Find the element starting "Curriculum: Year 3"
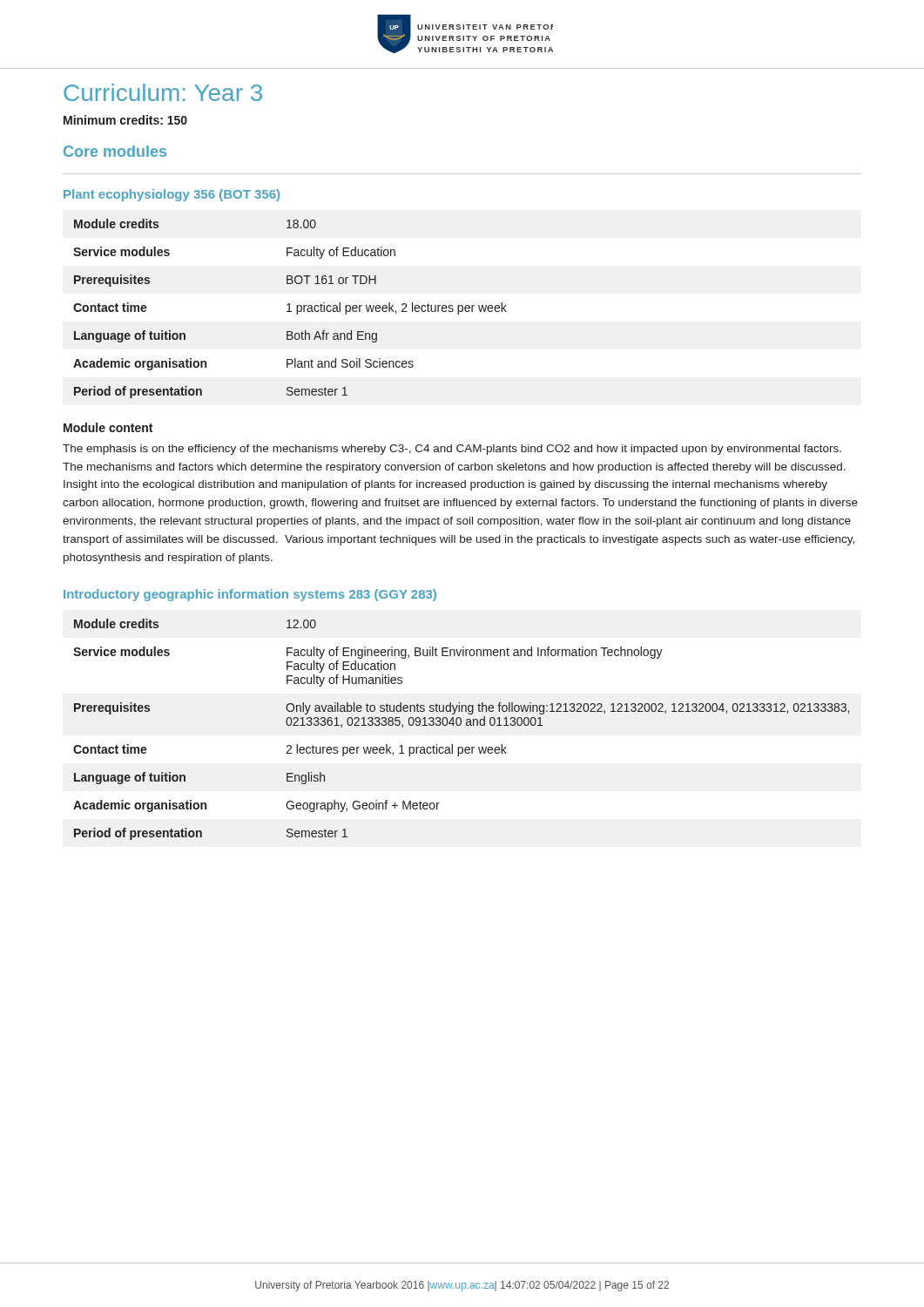This screenshot has height=1307, width=924. click(x=163, y=92)
